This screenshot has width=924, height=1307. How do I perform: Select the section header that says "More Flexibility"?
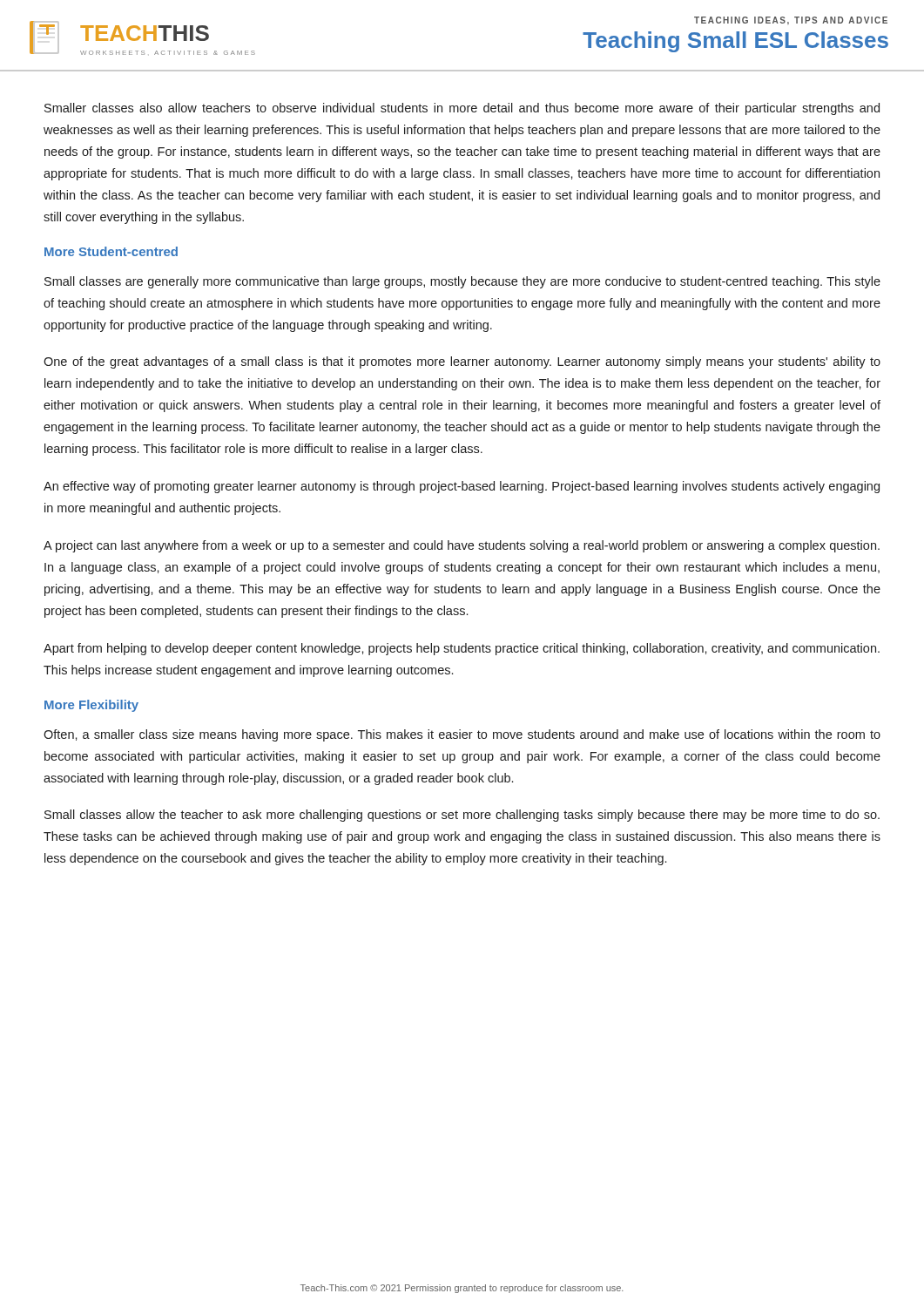click(91, 704)
